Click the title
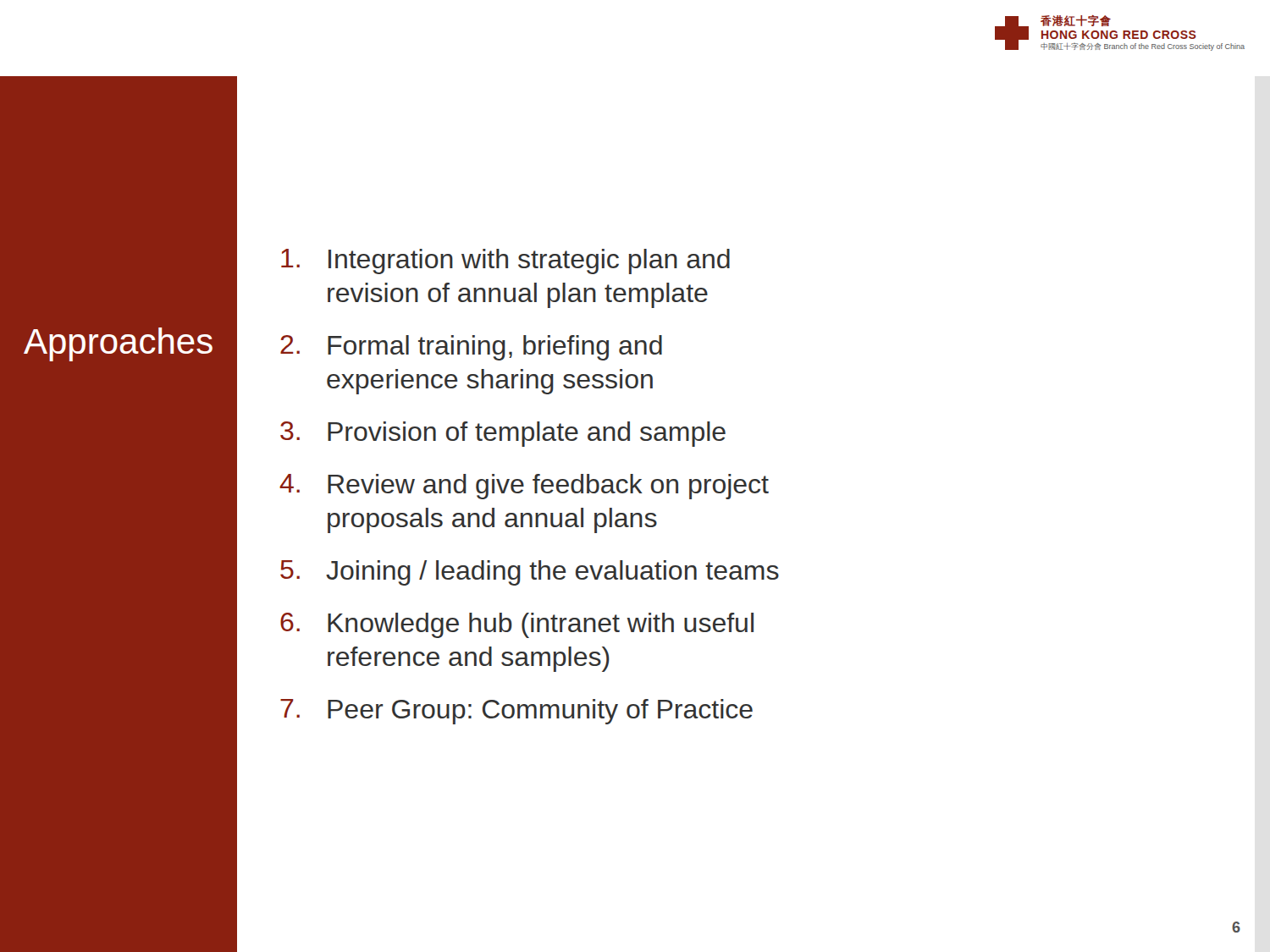The image size is (1270, 952). tap(119, 341)
